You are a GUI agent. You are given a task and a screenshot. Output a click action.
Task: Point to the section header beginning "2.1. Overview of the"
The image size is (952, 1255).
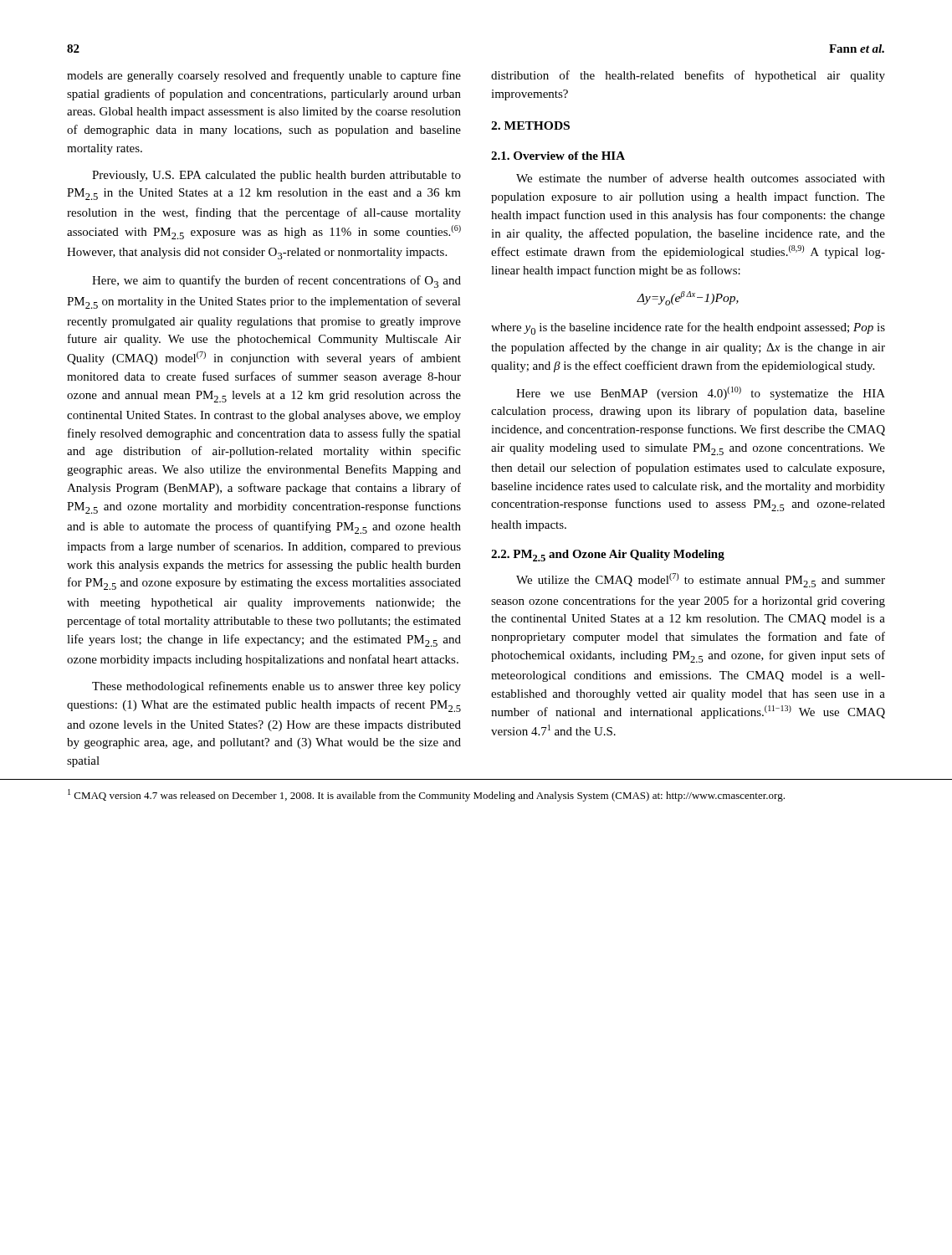coord(558,156)
